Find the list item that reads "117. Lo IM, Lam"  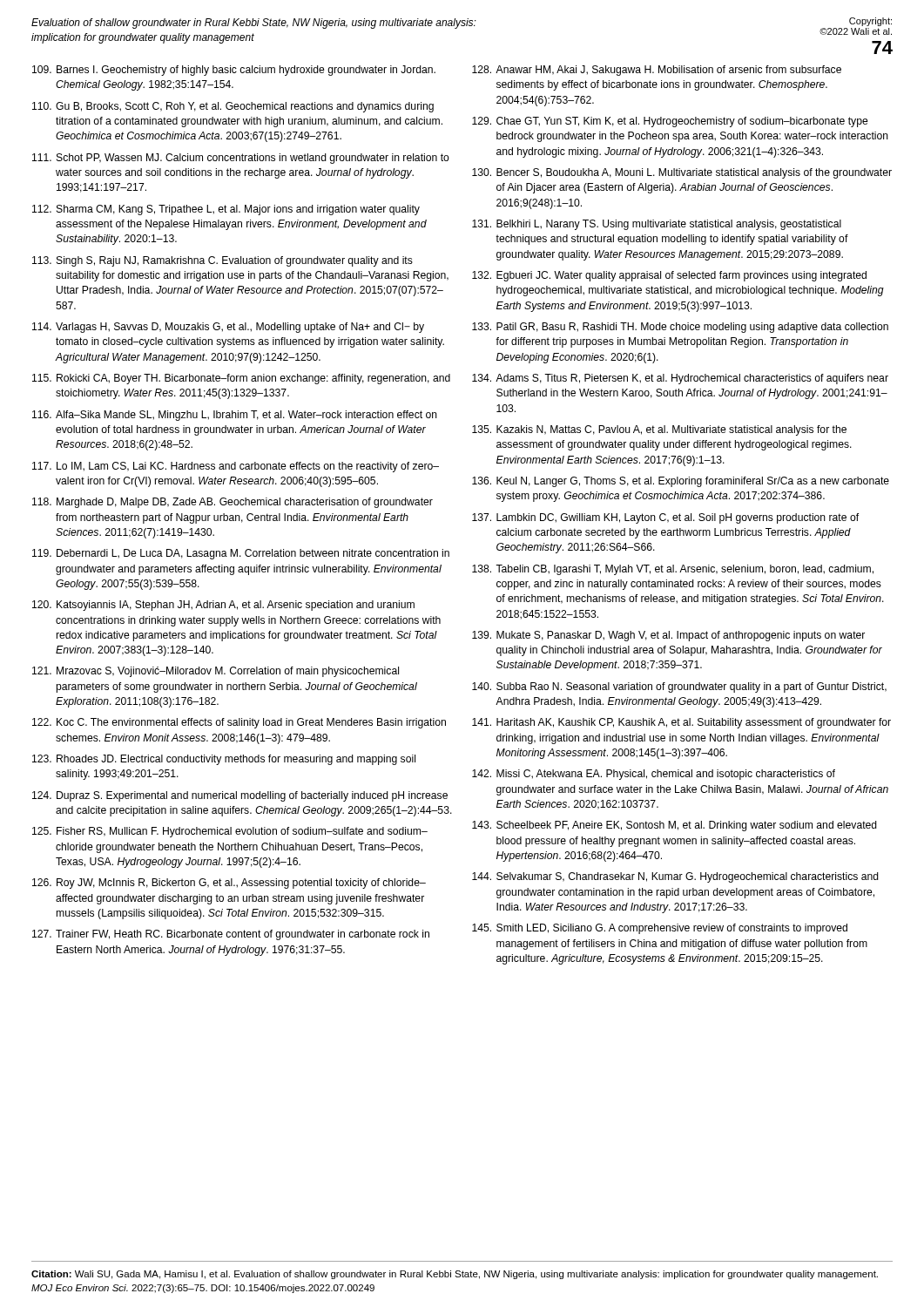point(242,474)
